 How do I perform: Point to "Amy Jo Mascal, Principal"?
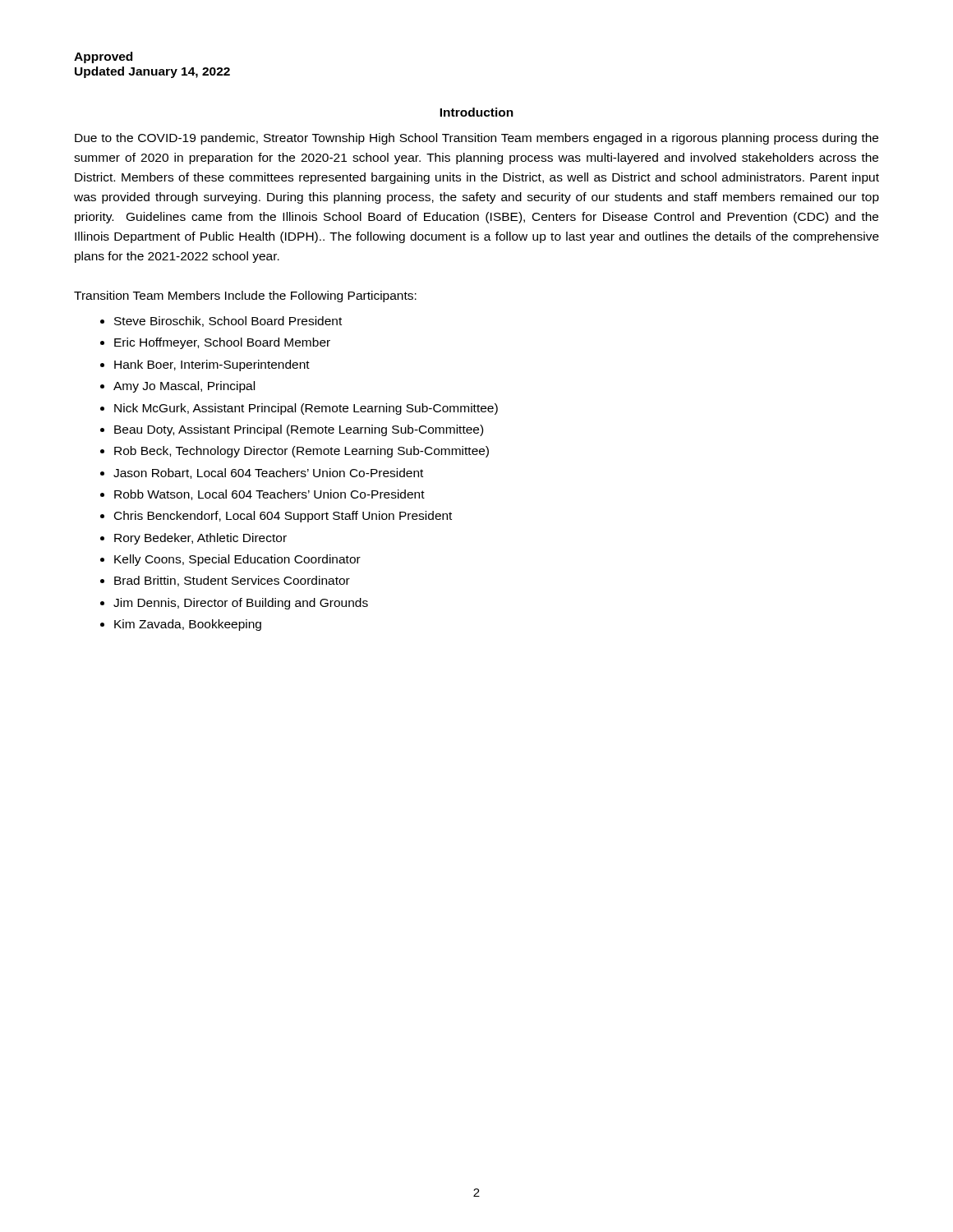pyautogui.click(x=185, y=386)
